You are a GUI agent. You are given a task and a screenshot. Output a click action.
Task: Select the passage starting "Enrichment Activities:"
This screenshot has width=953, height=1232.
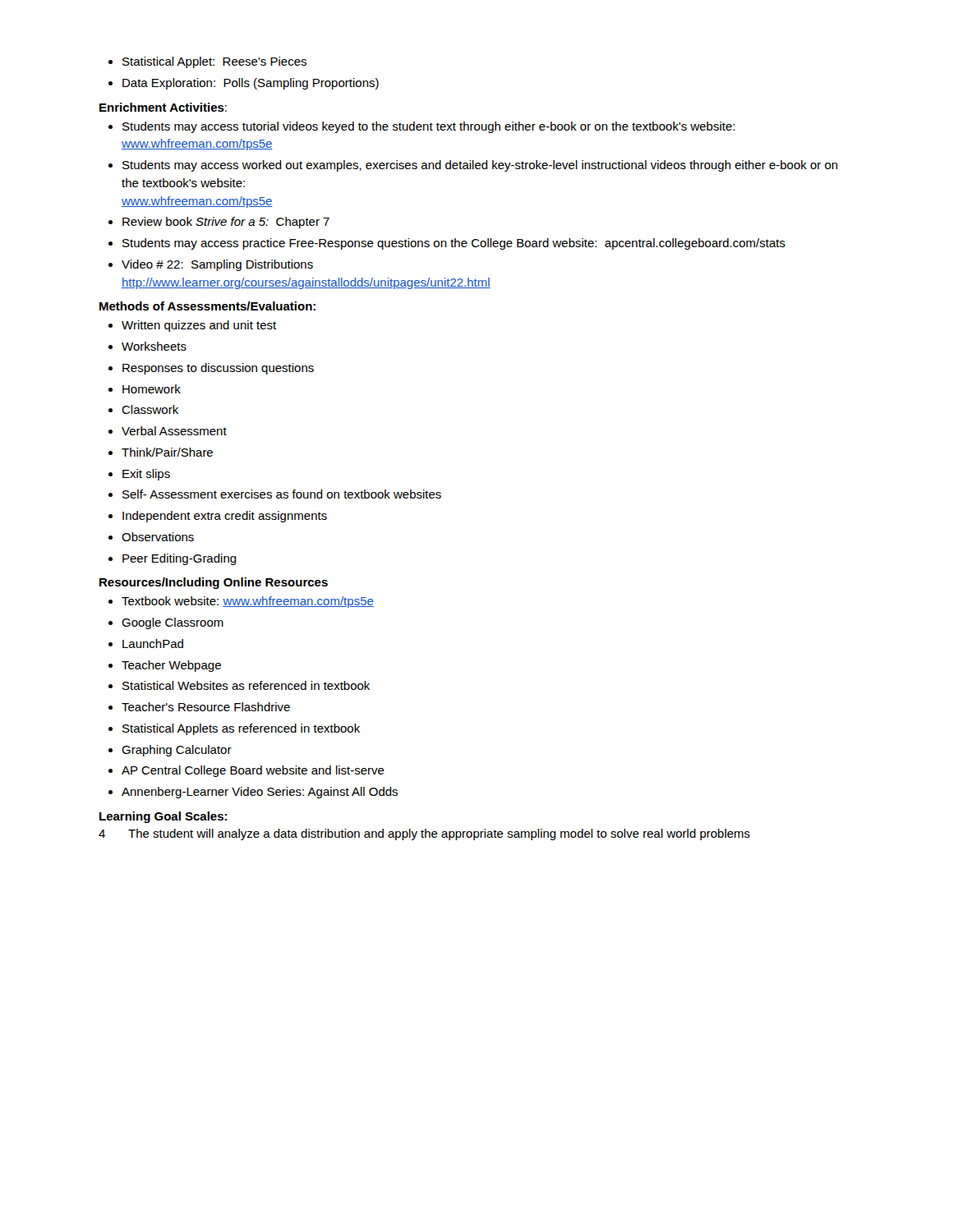click(163, 107)
